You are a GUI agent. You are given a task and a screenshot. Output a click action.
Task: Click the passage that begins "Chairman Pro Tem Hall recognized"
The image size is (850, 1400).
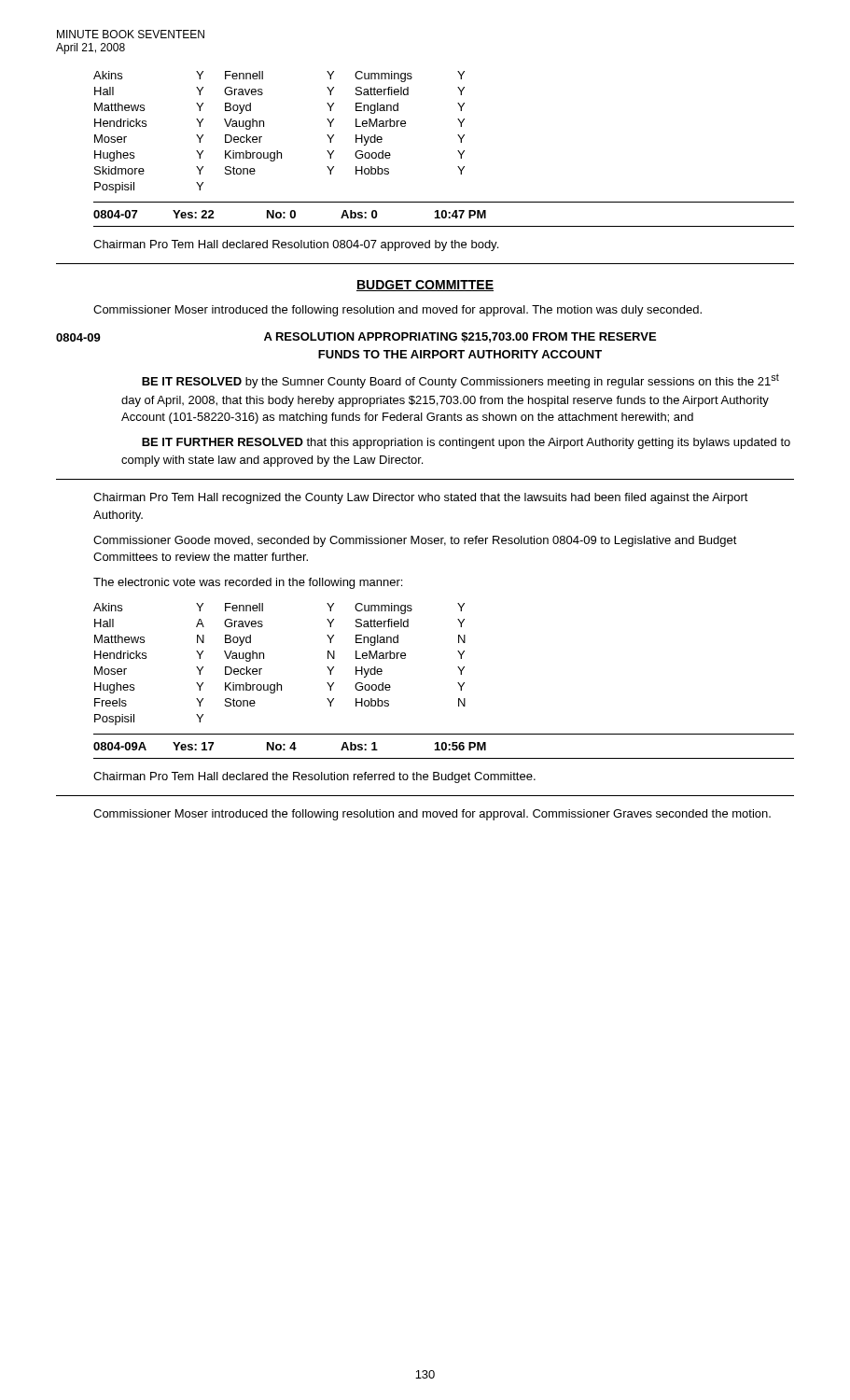tap(421, 506)
